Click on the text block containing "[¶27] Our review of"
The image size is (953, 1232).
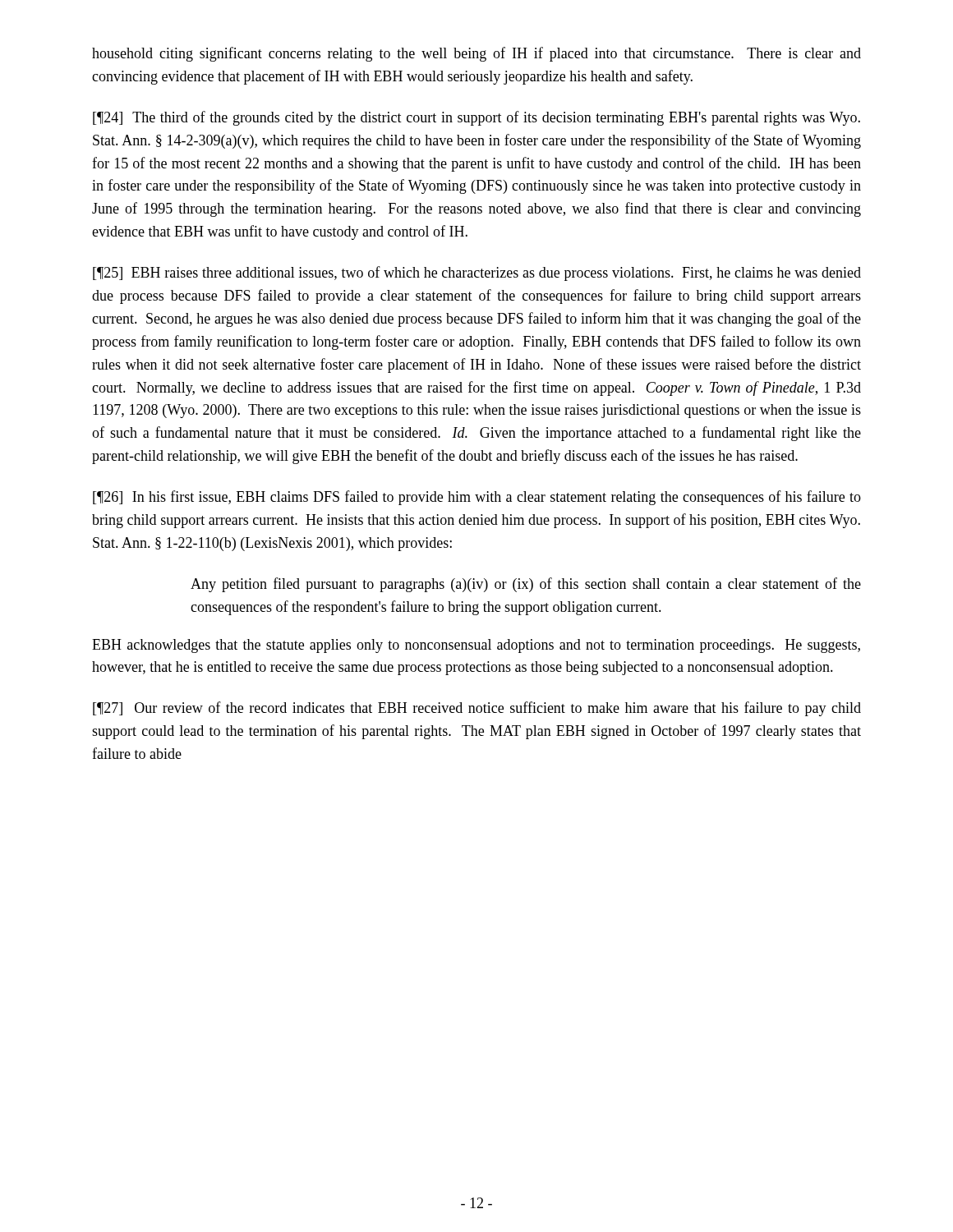coord(476,731)
